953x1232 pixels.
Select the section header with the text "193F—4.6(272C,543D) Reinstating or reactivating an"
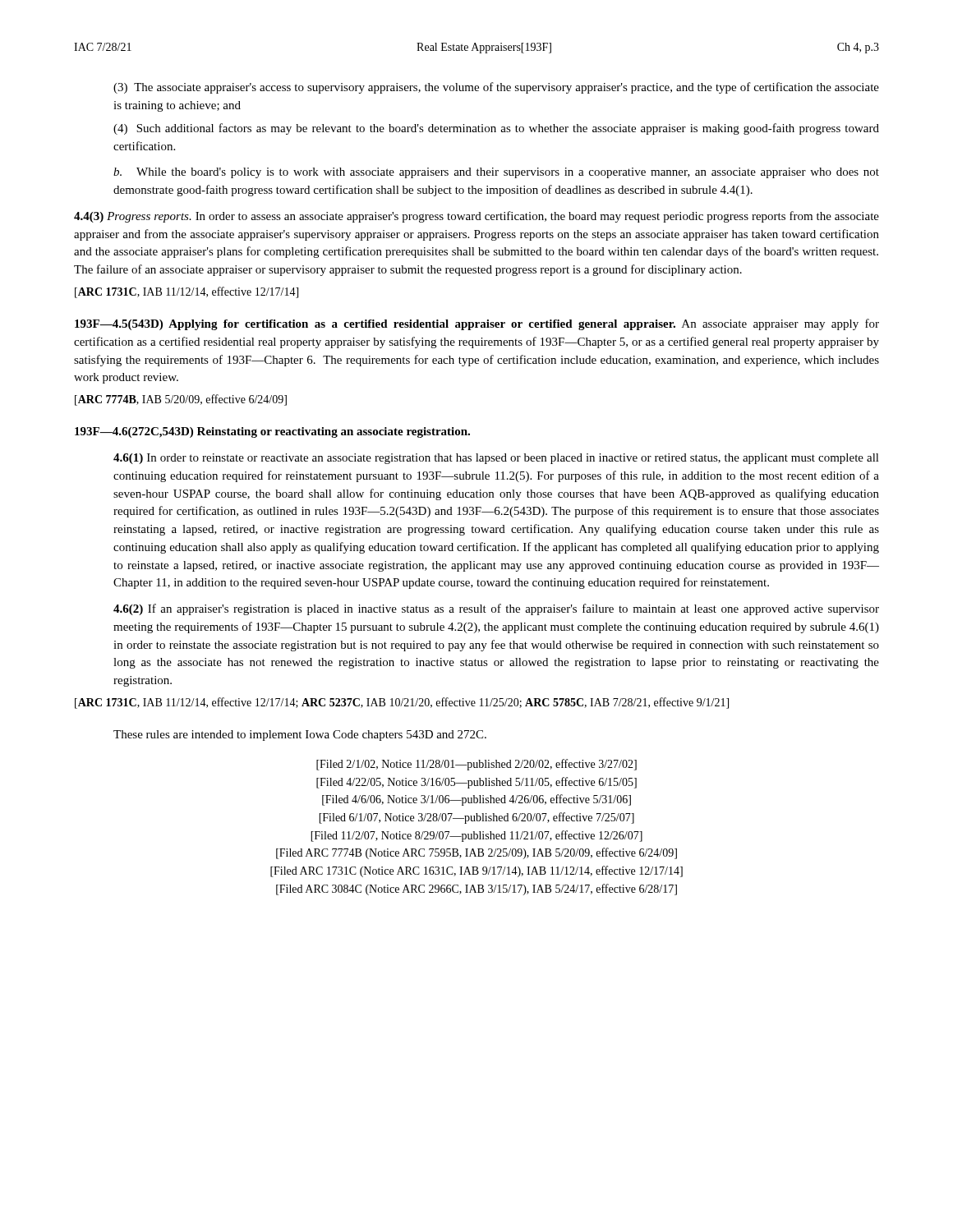[x=476, y=432]
